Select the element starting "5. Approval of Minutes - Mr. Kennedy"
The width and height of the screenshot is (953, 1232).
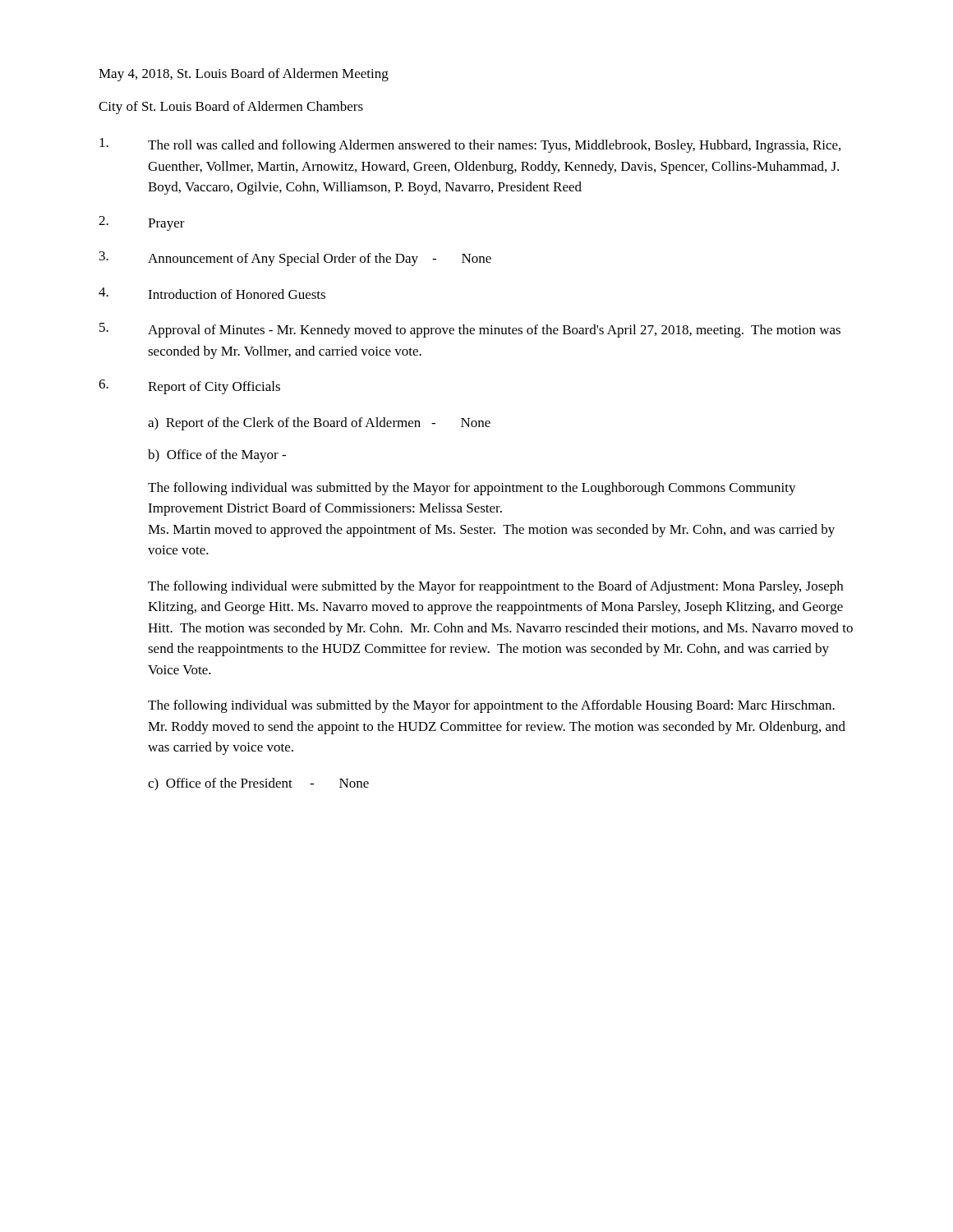pyautogui.click(x=476, y=340)
